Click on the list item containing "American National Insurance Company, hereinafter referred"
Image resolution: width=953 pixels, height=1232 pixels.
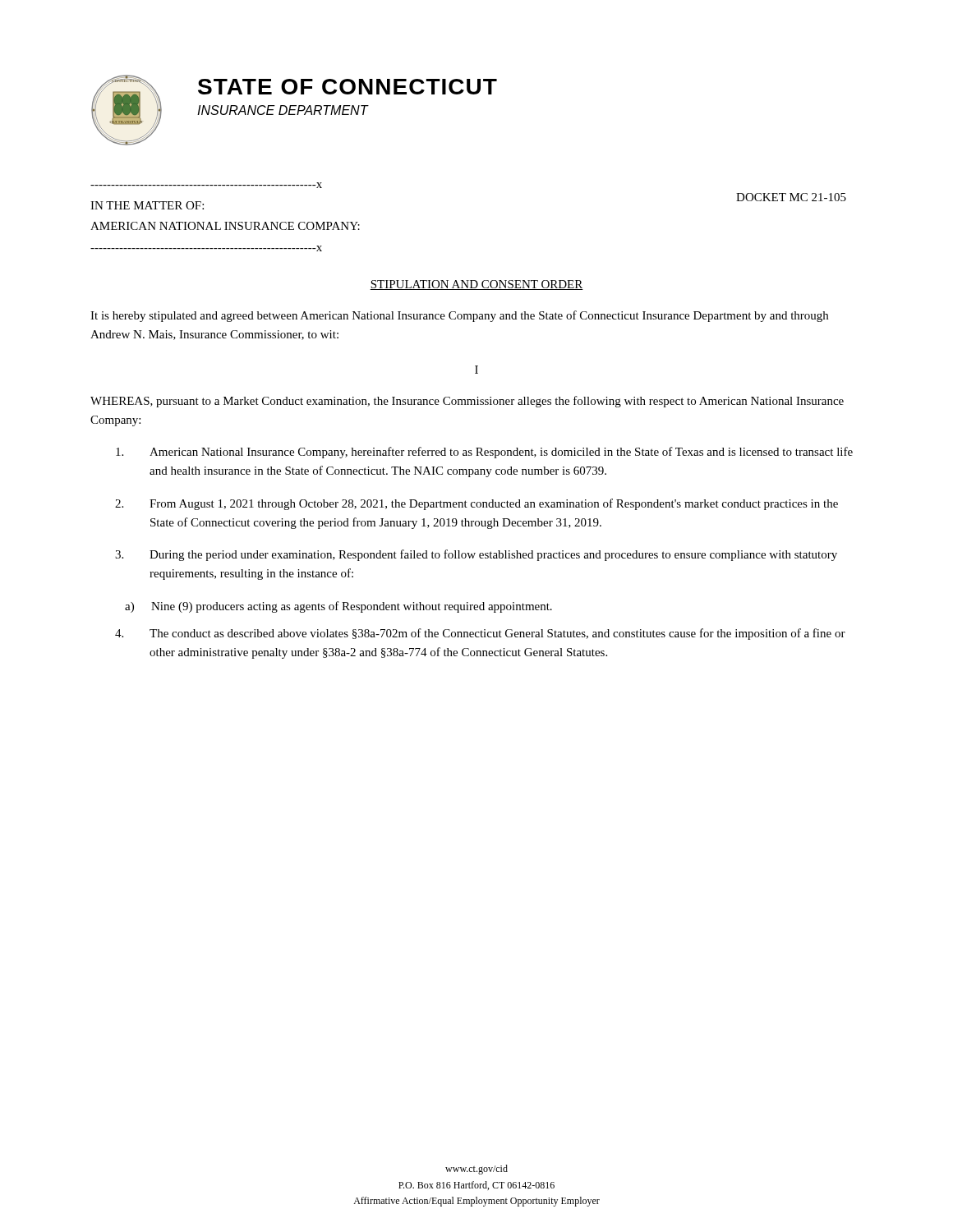476,462
